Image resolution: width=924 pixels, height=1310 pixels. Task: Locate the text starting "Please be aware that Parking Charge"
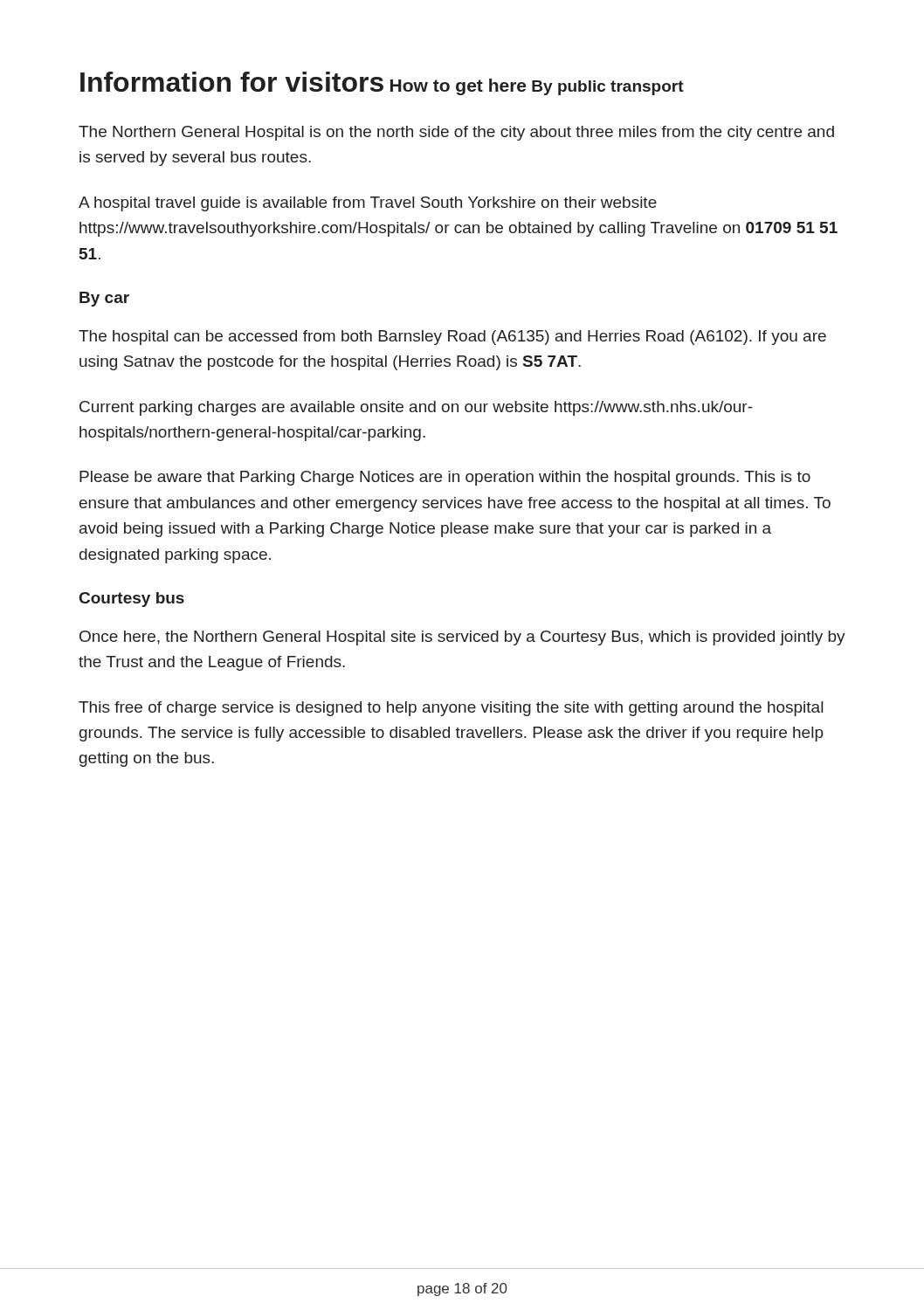pos(462,516)
